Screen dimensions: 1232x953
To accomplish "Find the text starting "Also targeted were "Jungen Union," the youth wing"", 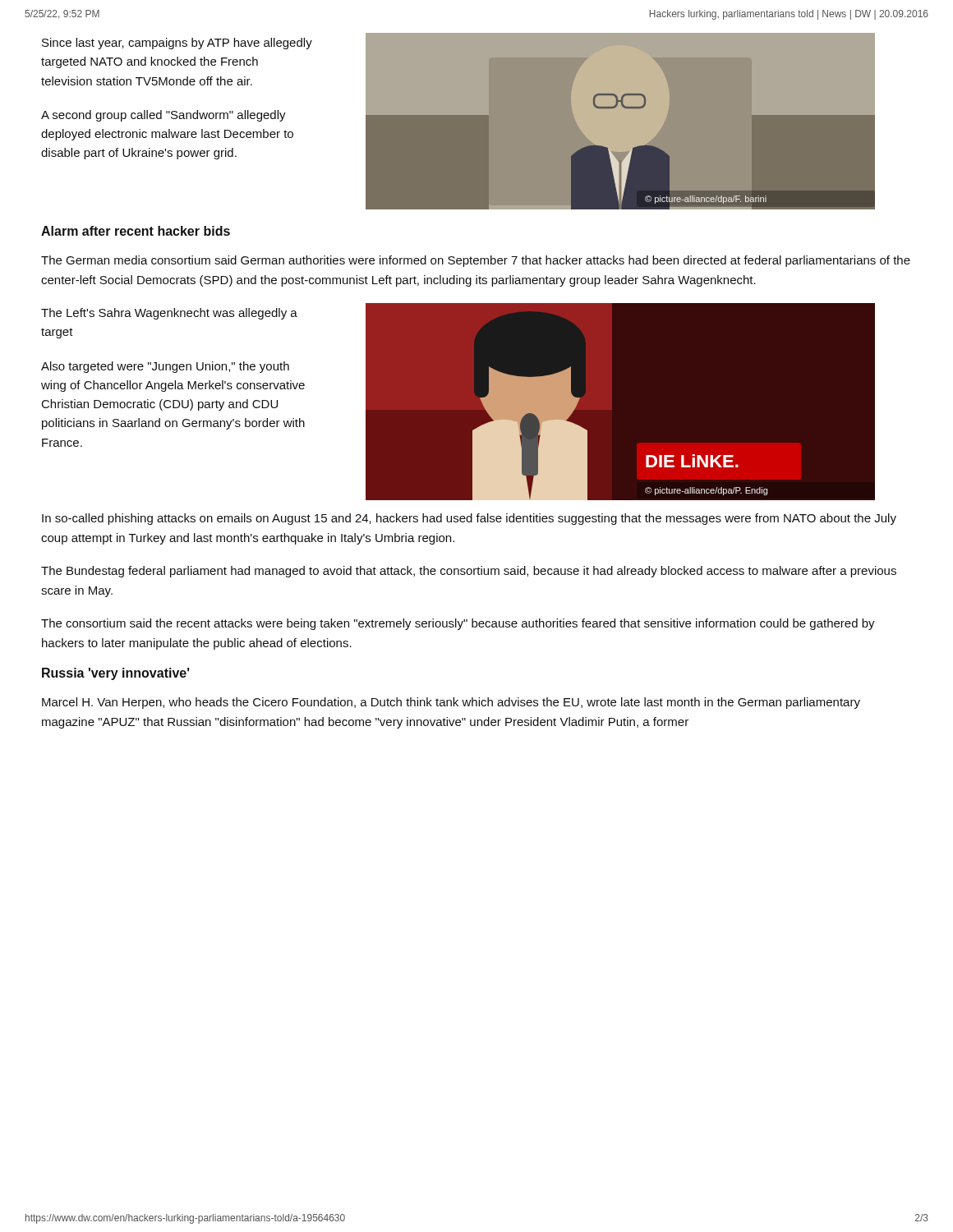I will [173, 404].
